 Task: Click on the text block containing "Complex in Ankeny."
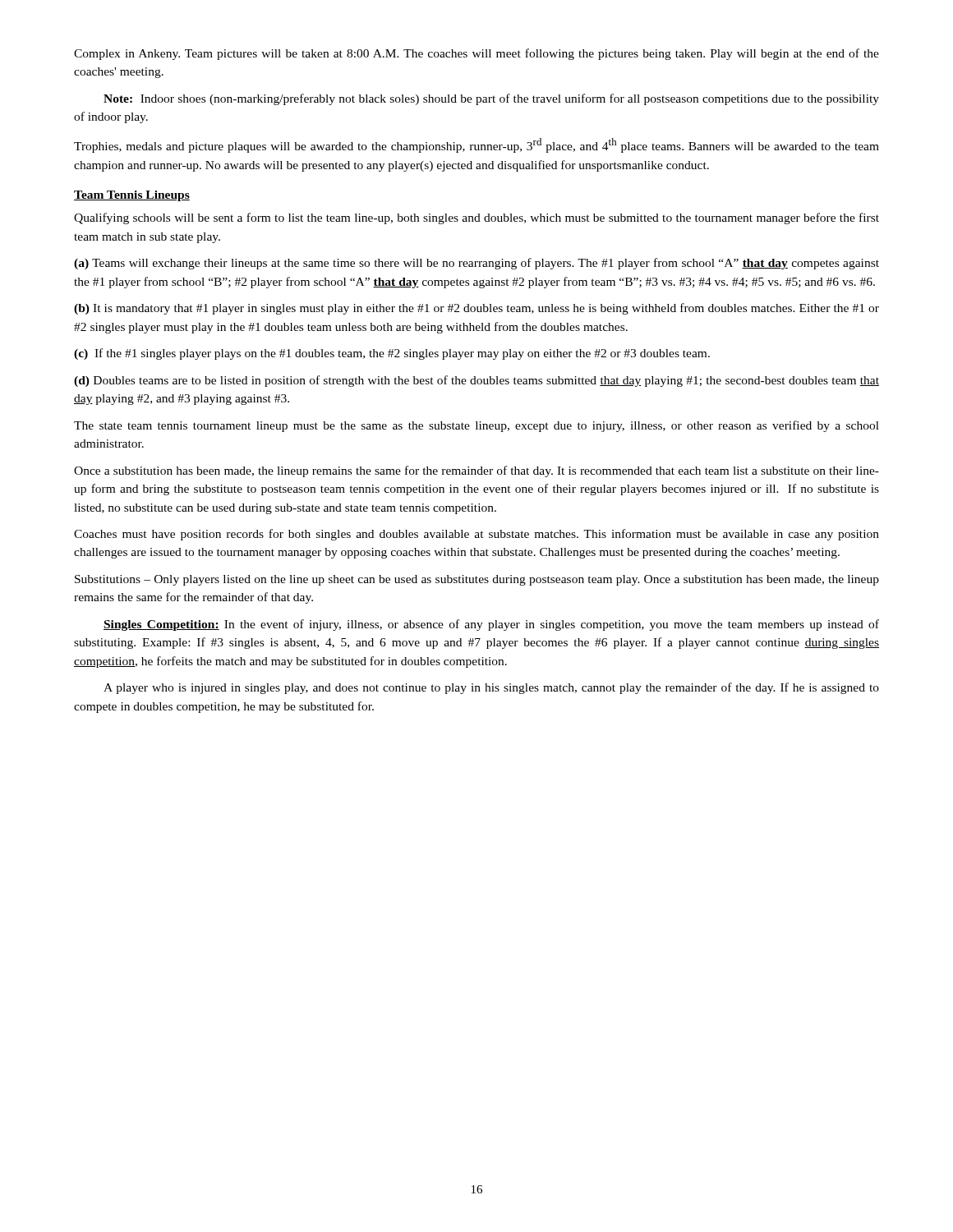point(476,63)
